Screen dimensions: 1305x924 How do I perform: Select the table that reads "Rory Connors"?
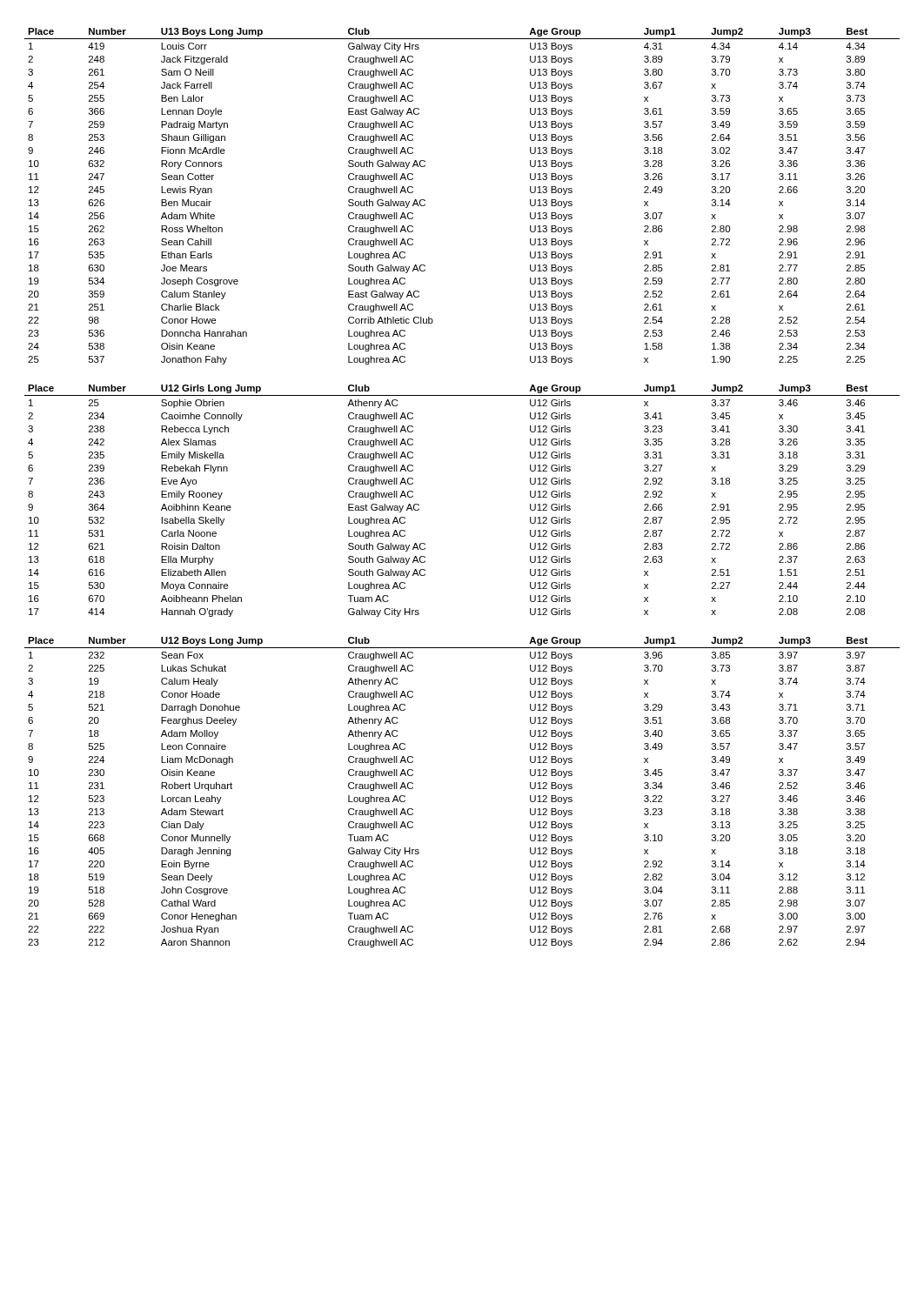click(462, 195)
